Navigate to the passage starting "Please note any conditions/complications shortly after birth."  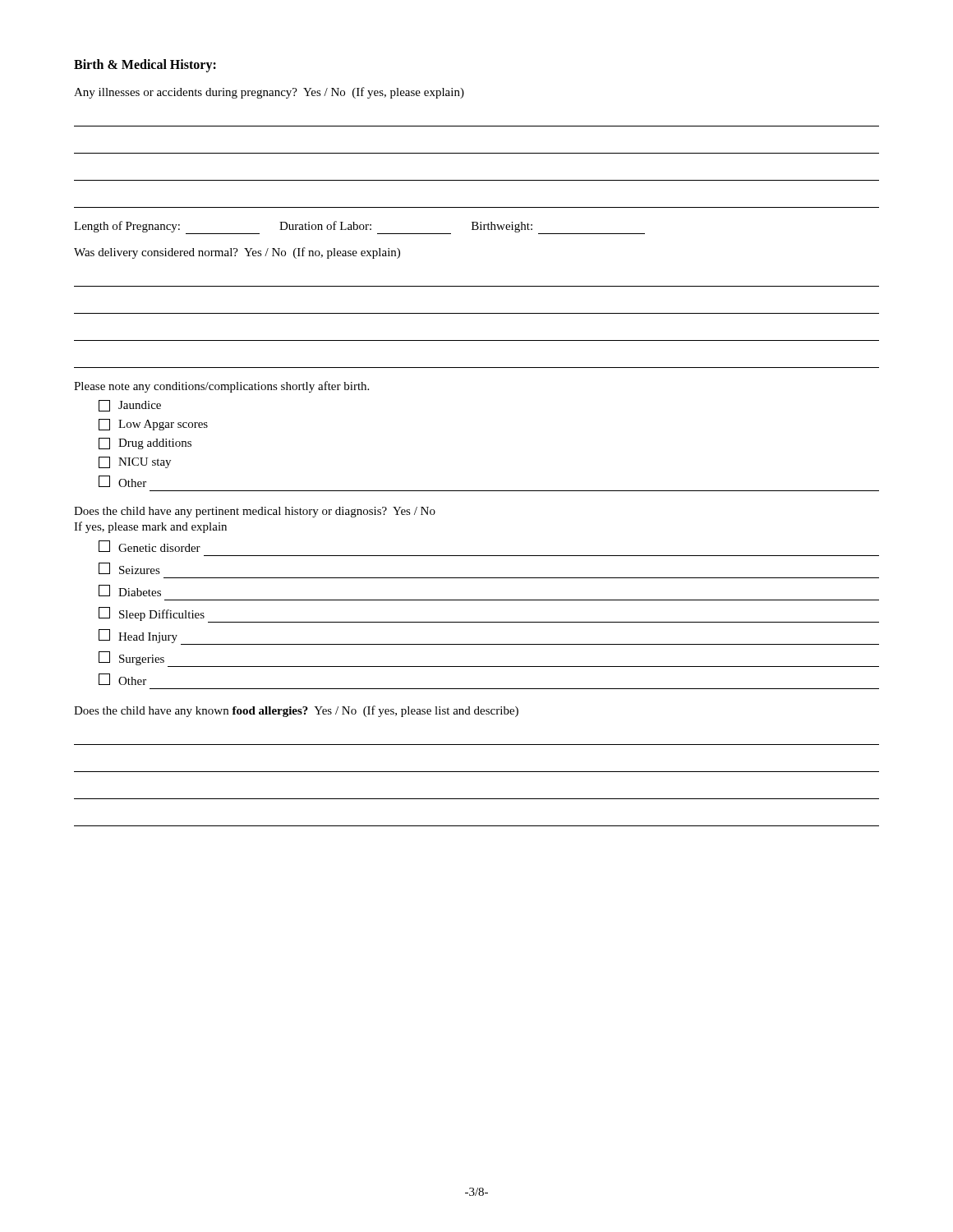(222, 386)
